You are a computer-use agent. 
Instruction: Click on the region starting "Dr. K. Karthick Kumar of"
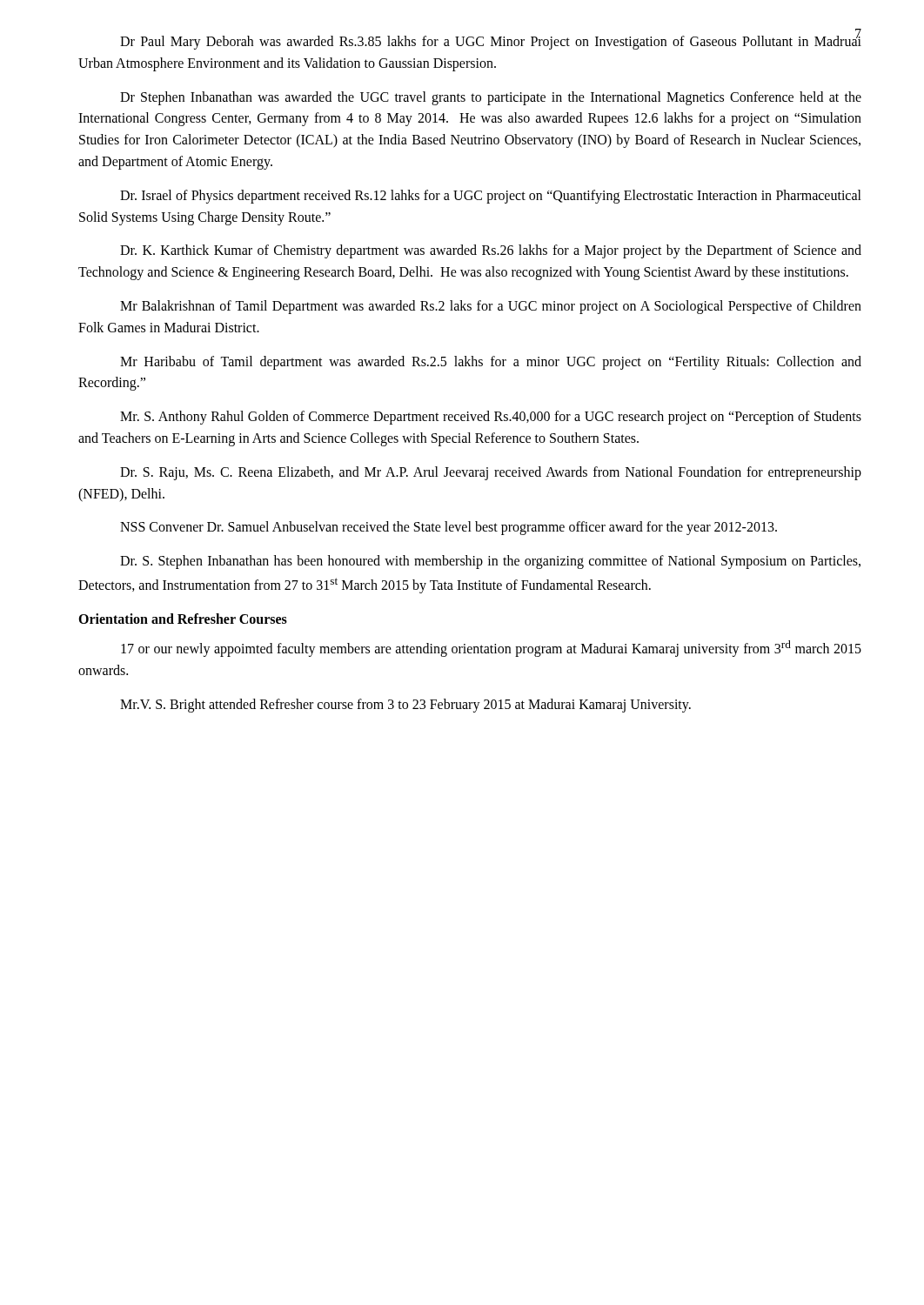(470, 262)
